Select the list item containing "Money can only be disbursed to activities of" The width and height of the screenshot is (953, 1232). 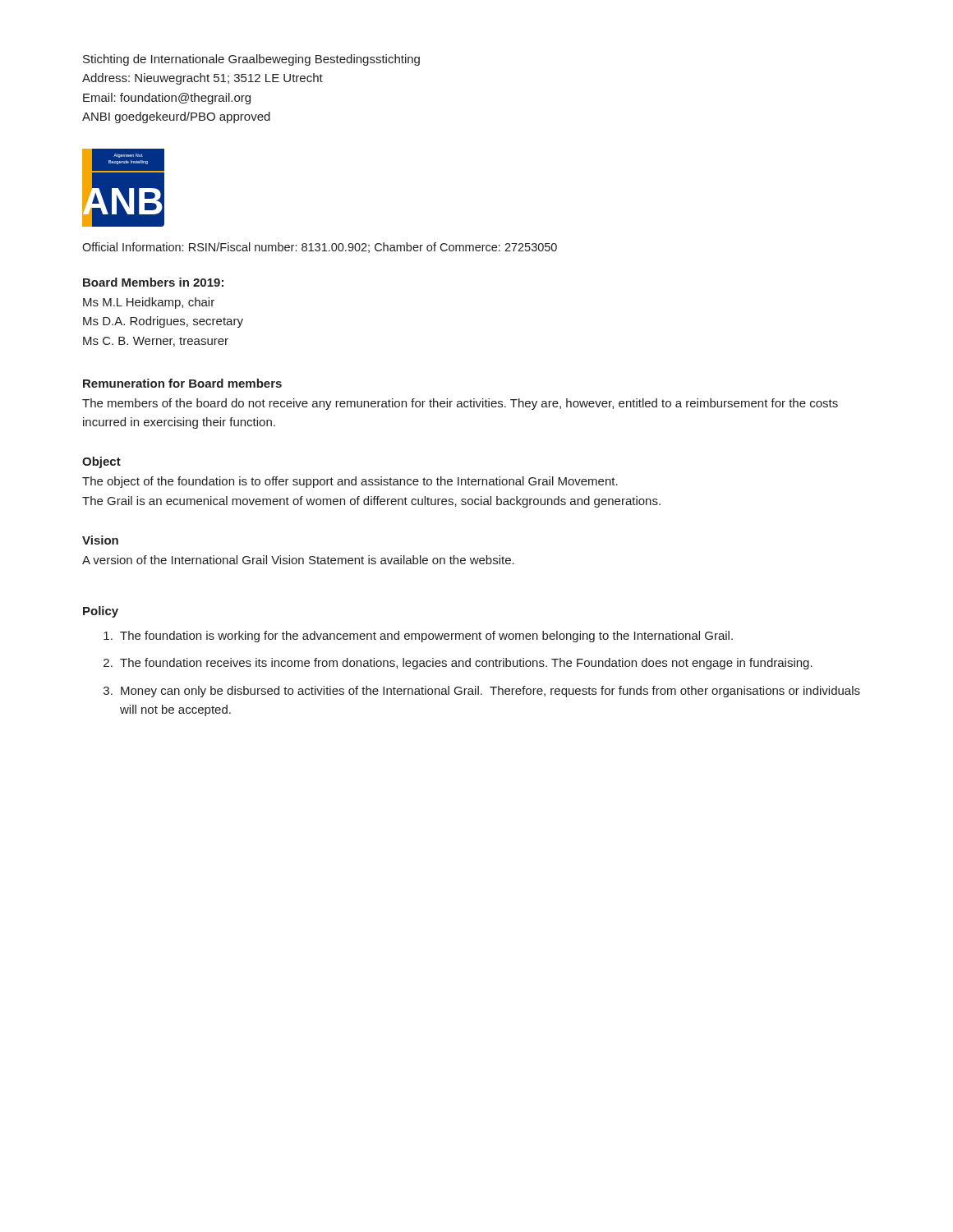tap(490, 699)
